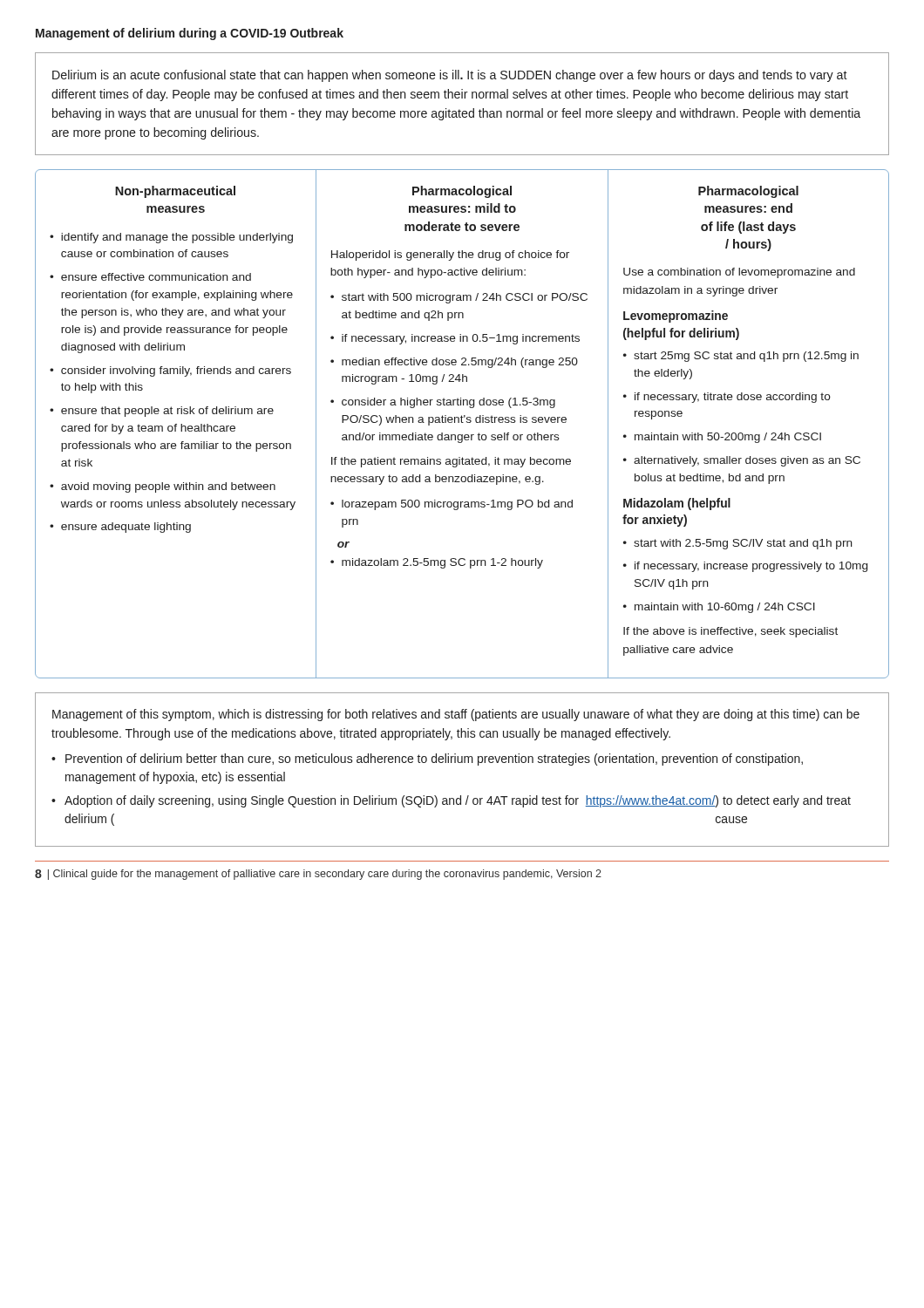Locate the list item that reads "maintain with 10-60mg / 24h CSCI"

pyautogui.click(x=725, y=607)
